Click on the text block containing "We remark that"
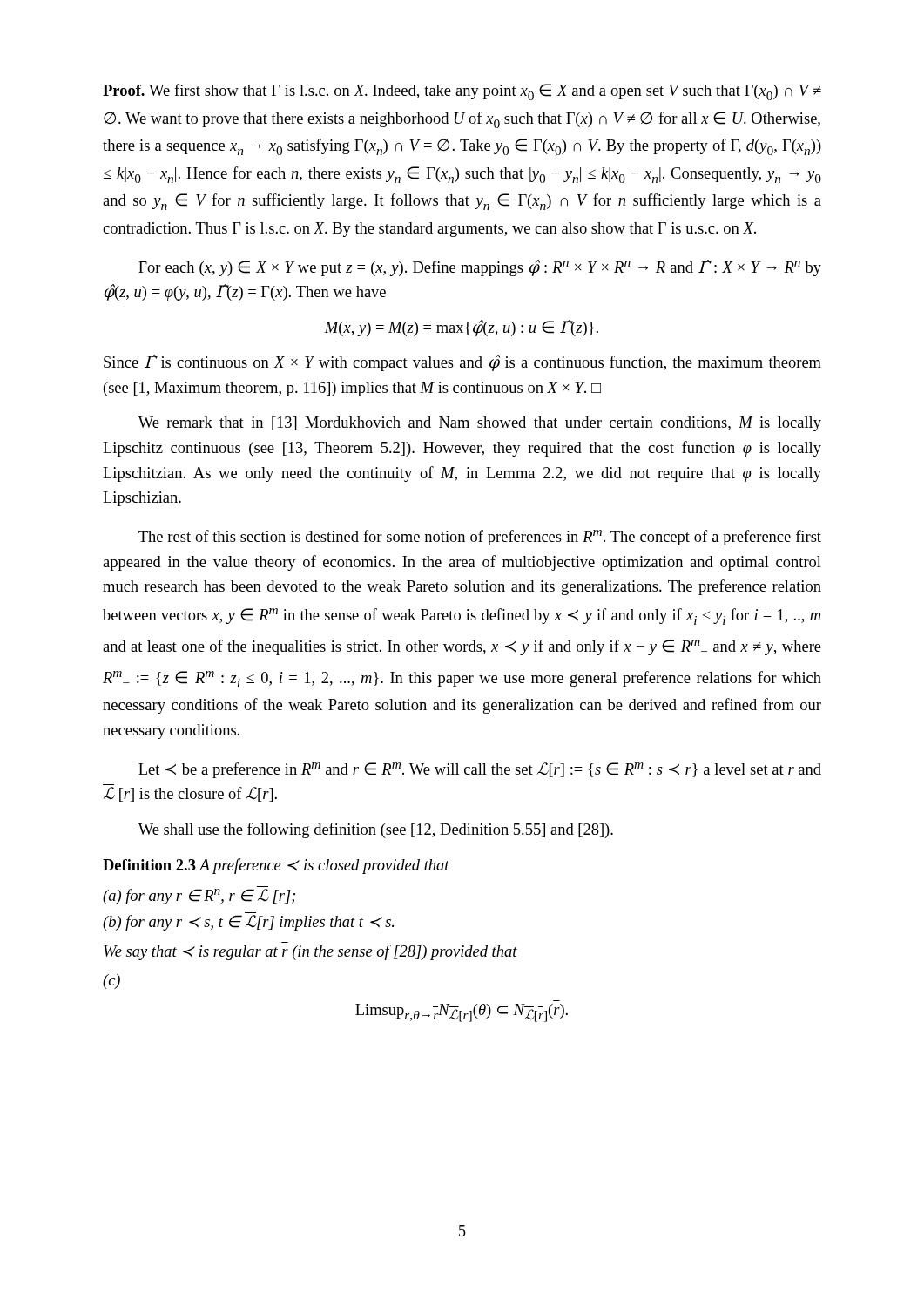This screenshot has height=1307, width=924. (462, 461)
